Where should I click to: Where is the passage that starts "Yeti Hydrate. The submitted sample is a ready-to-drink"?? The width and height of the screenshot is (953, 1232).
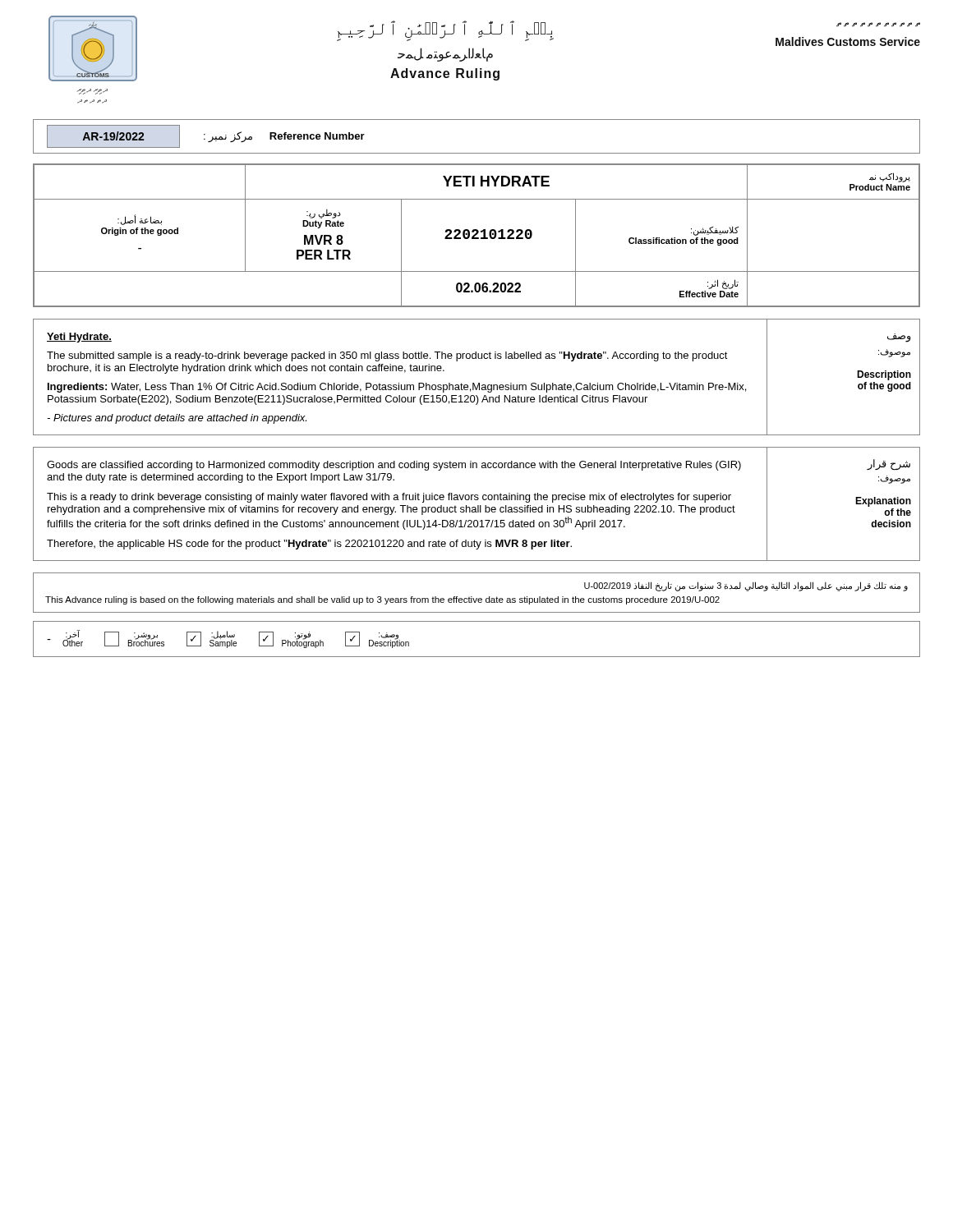(x=400, y=377)
